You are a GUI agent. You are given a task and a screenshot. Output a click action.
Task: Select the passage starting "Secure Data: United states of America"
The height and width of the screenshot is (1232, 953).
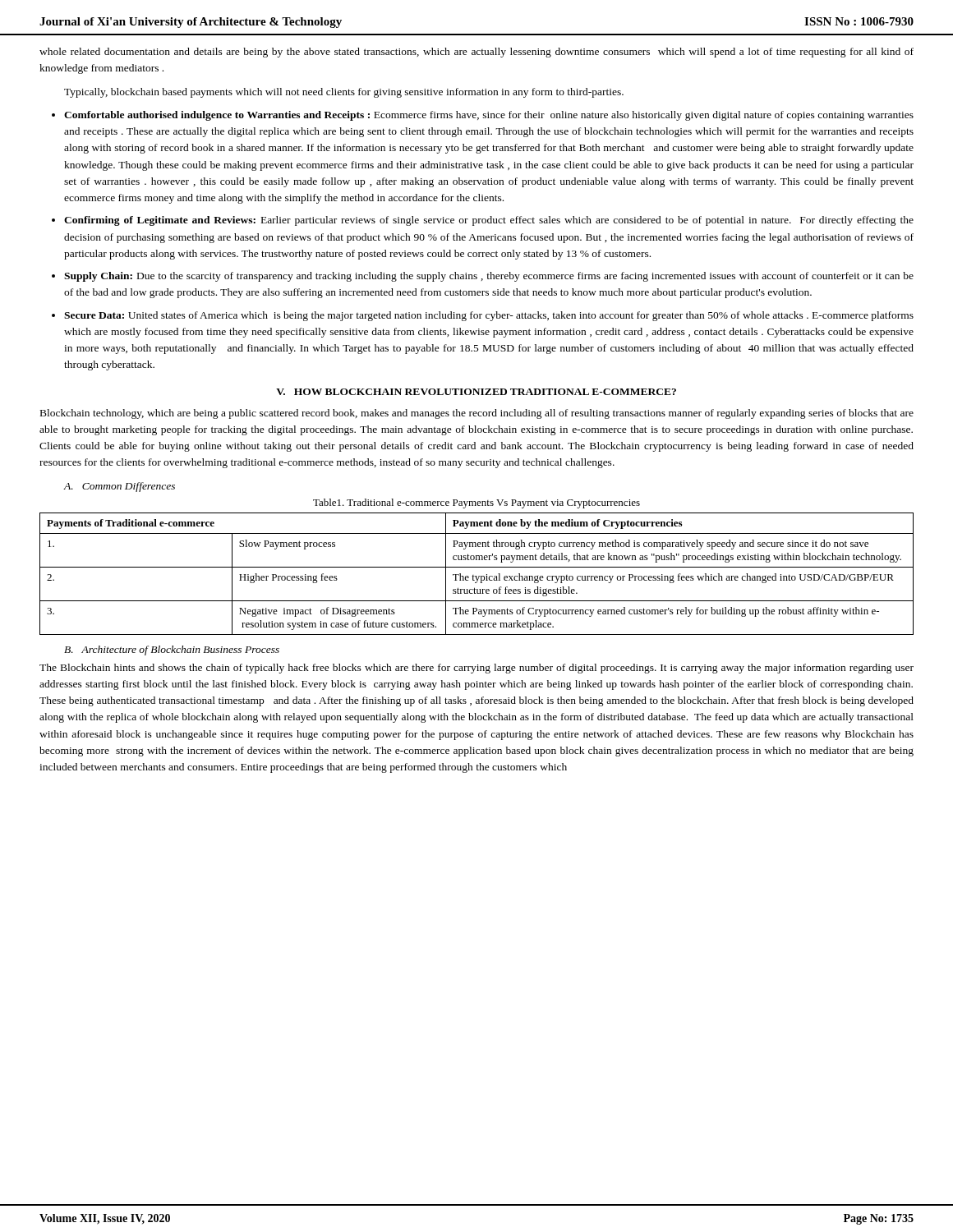point(489,339)
